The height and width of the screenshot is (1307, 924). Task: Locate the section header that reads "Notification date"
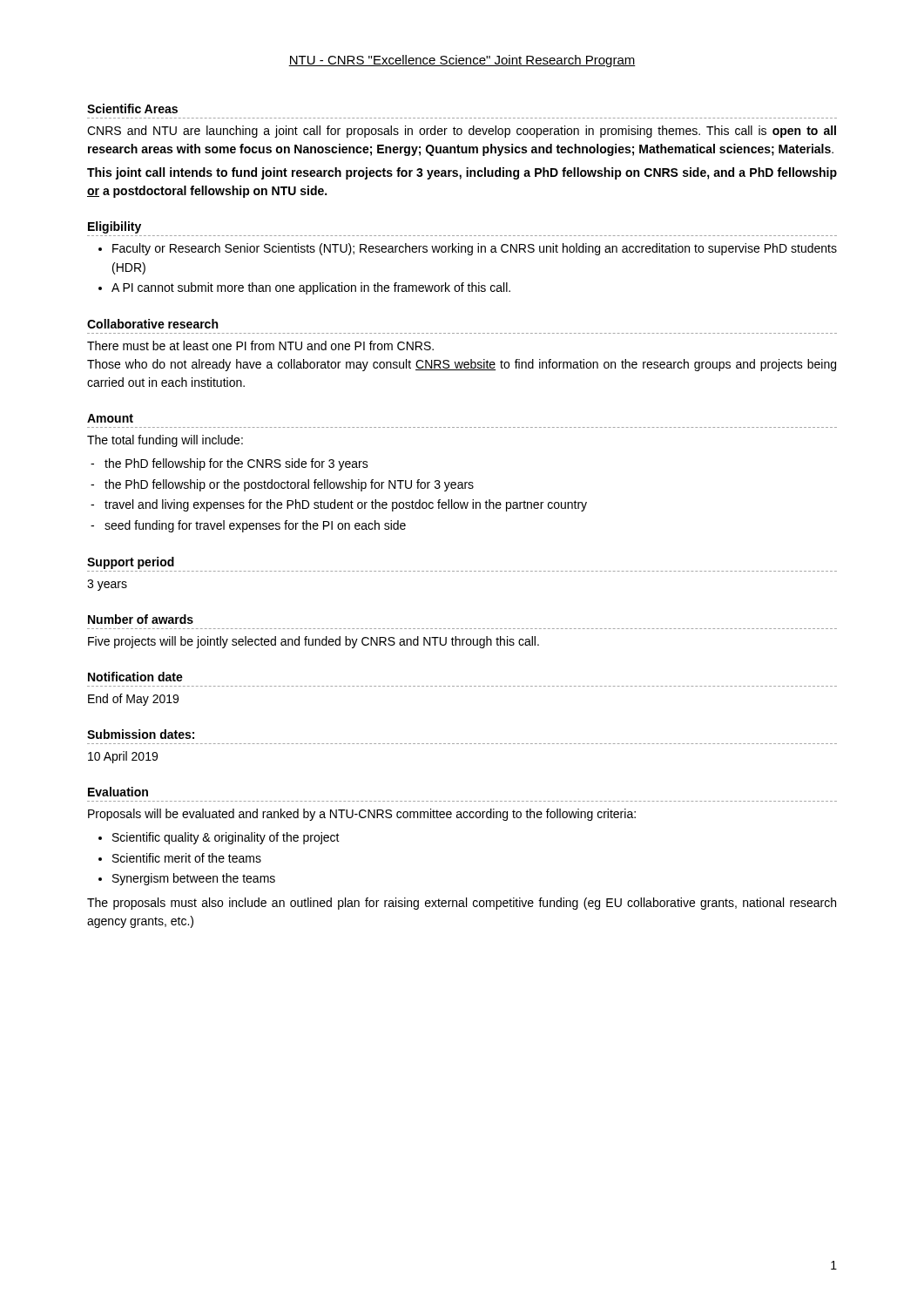coord(135,677)
